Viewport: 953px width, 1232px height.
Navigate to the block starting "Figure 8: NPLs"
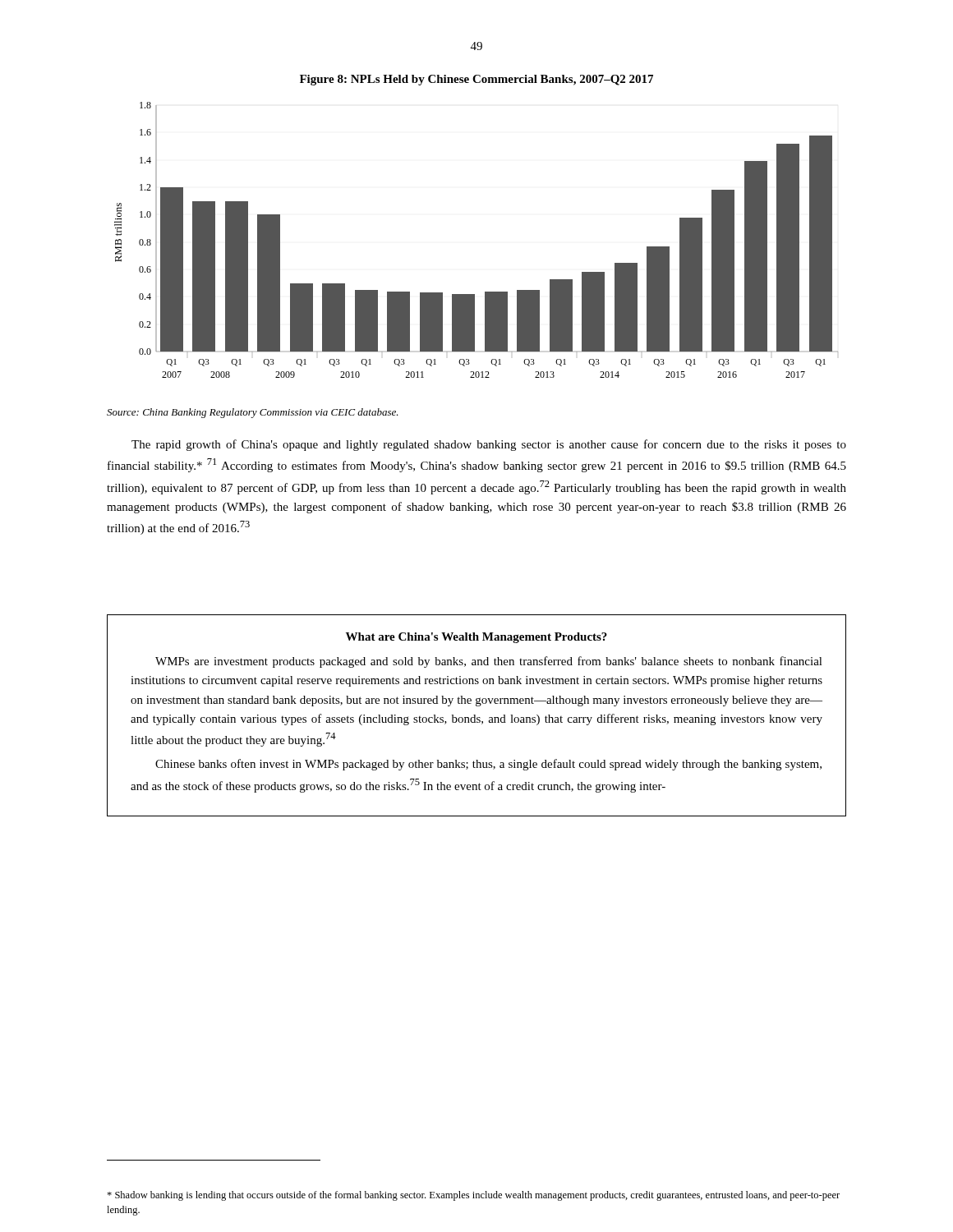point(476,79)
